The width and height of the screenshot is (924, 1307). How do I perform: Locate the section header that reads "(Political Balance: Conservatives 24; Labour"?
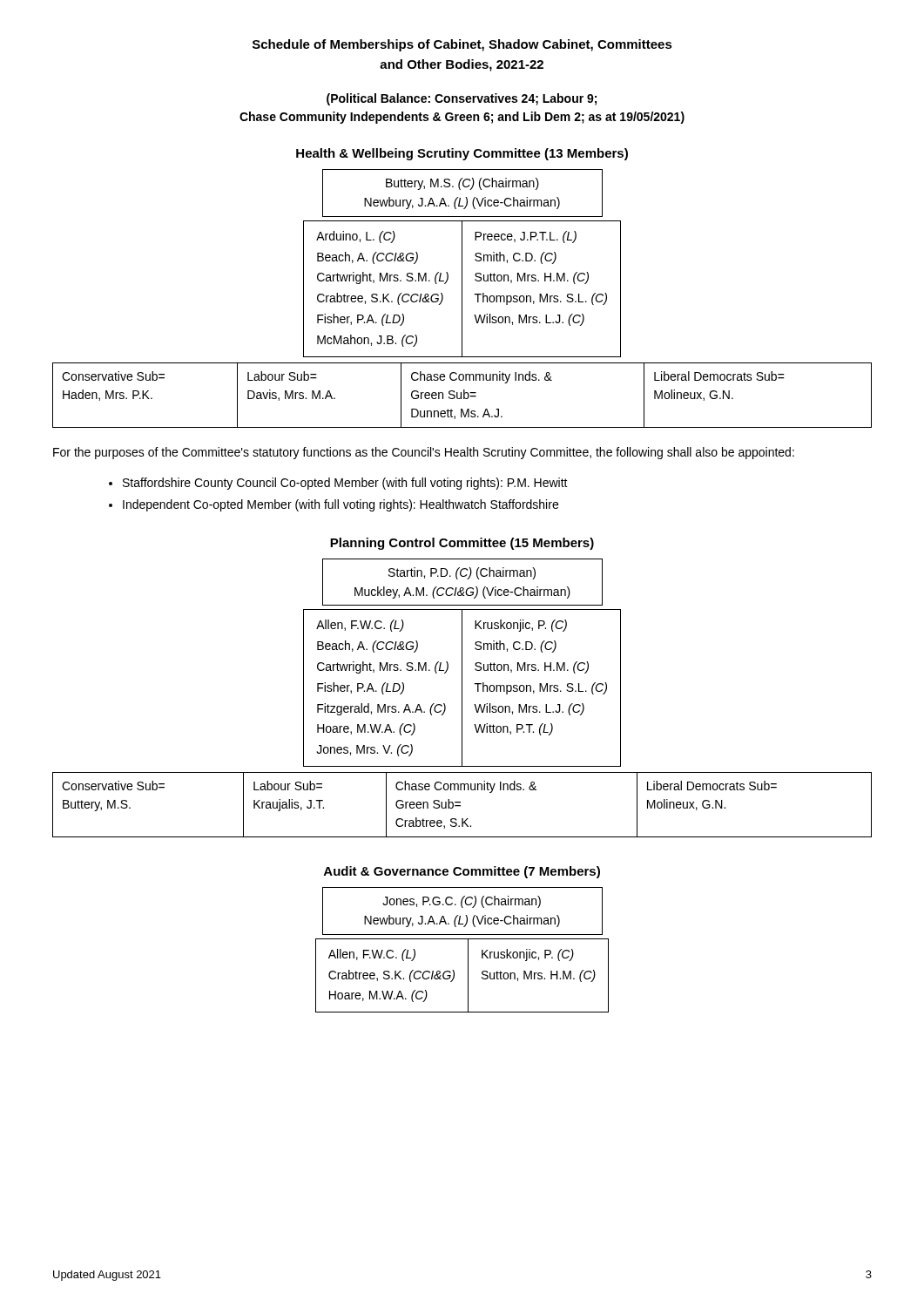462,108
